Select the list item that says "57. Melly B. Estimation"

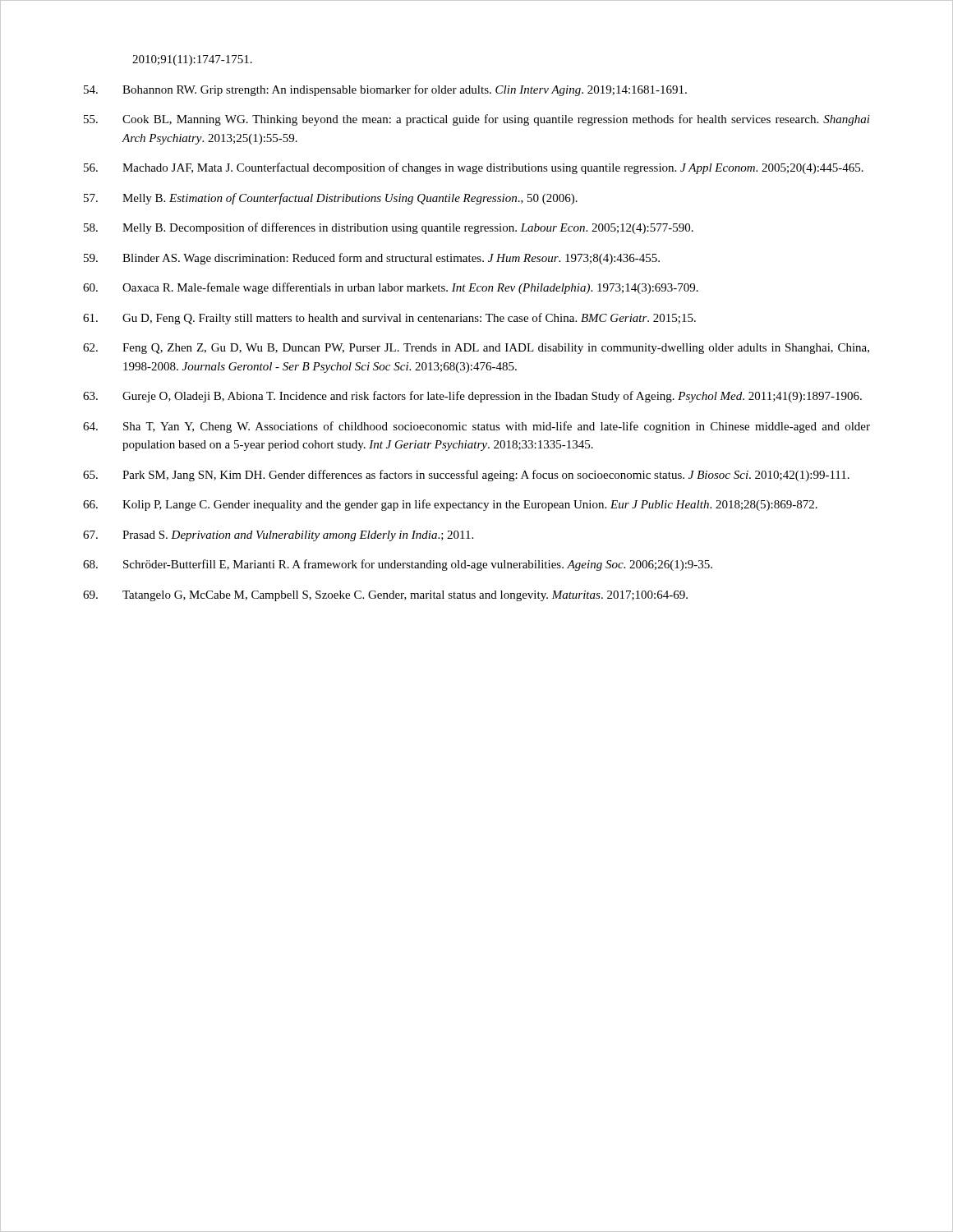(476, 198)
